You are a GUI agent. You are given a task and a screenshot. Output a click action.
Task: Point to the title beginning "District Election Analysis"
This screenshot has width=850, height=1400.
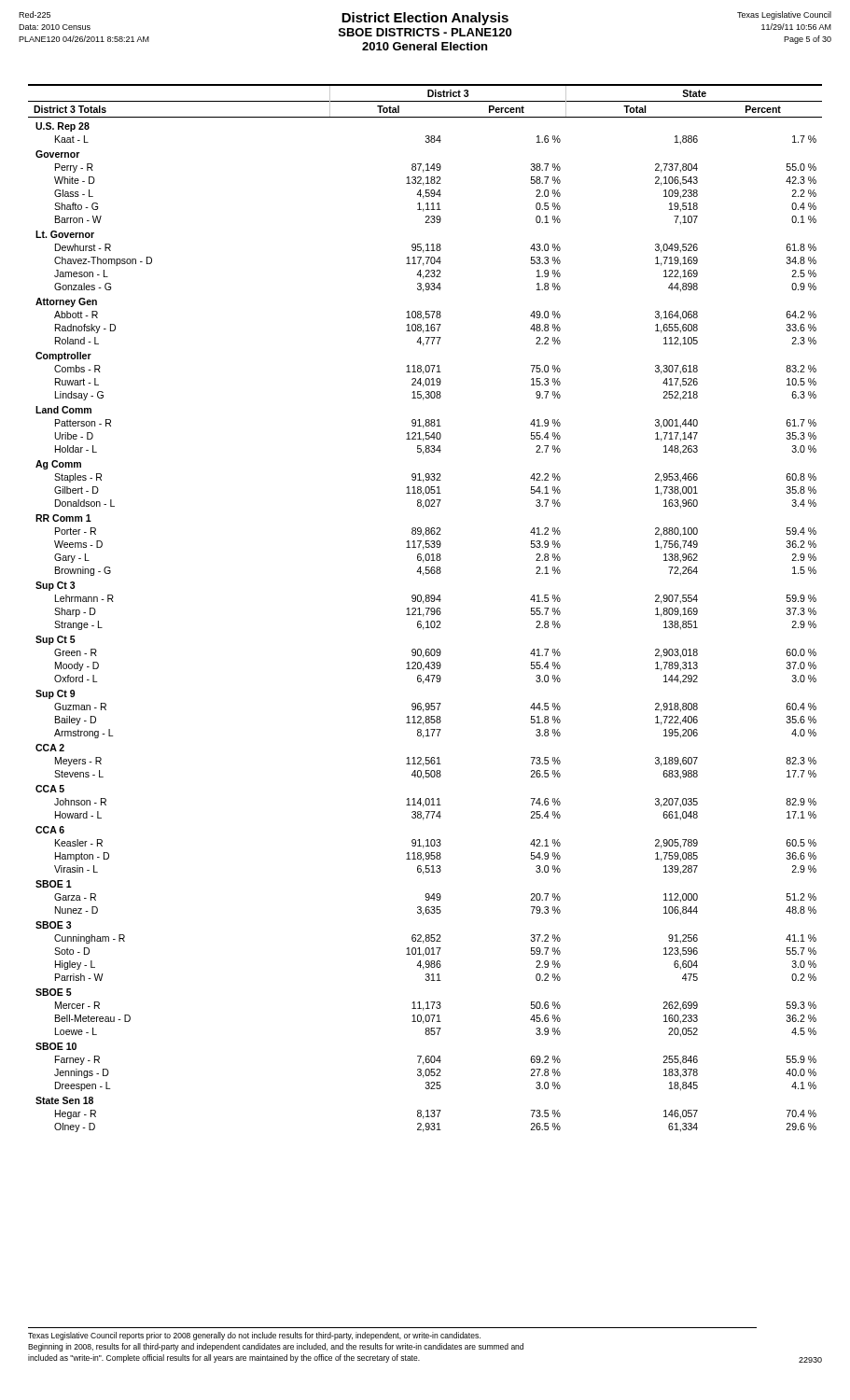pos(425,31)
